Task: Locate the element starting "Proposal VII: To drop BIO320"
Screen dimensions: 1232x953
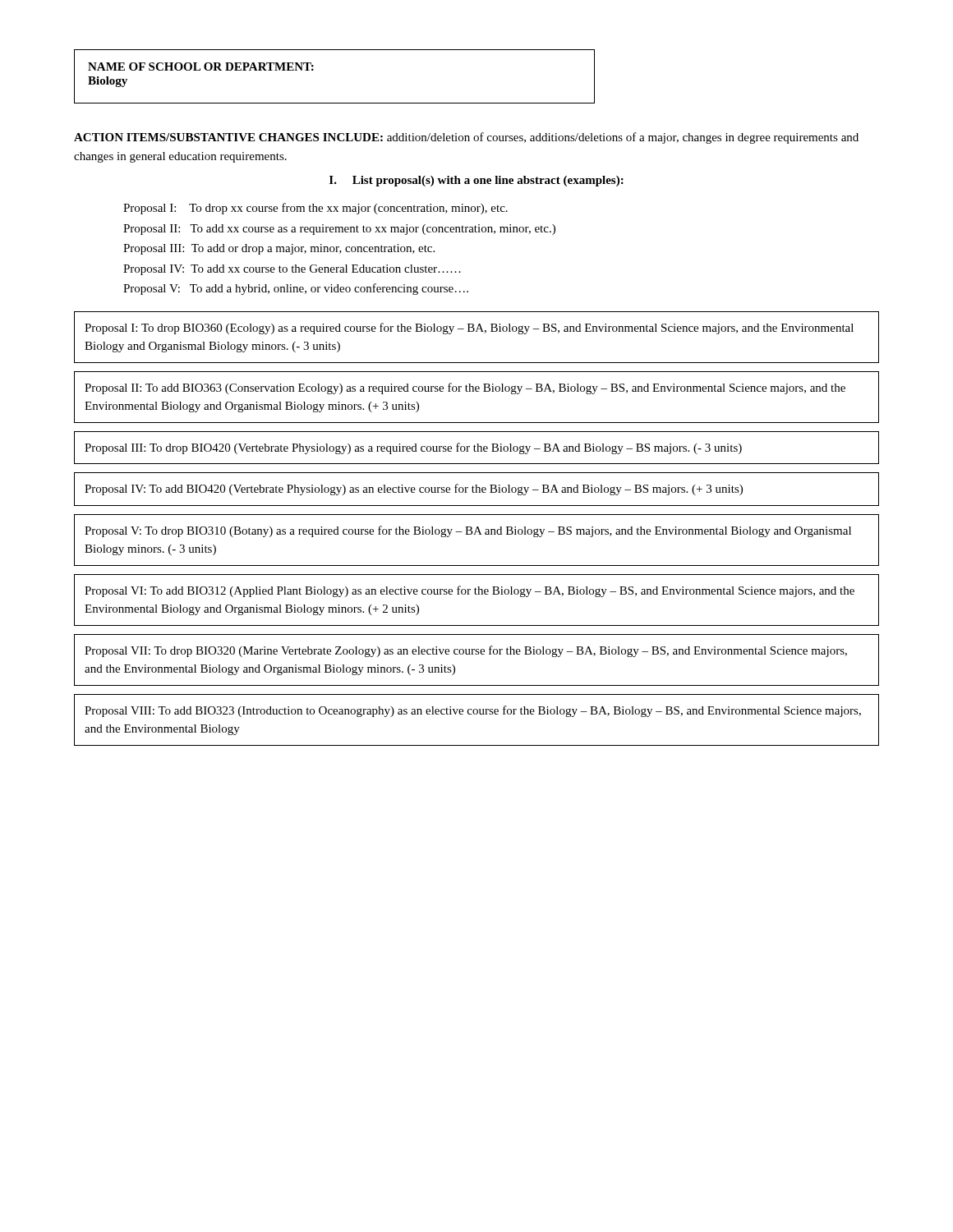Action: coord(466,659)
